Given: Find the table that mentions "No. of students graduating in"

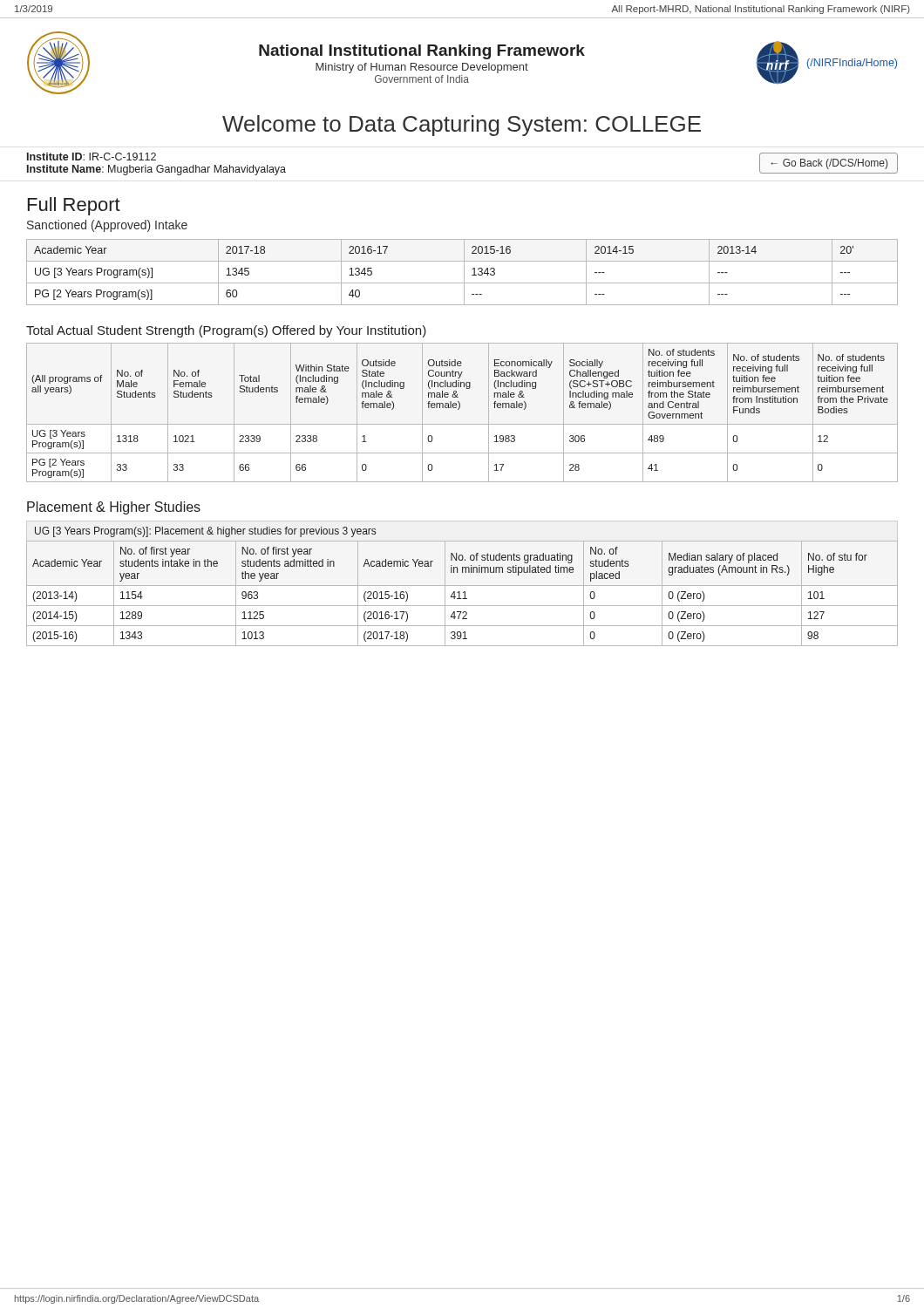Looking at the screenshot, I should [462, 600].
